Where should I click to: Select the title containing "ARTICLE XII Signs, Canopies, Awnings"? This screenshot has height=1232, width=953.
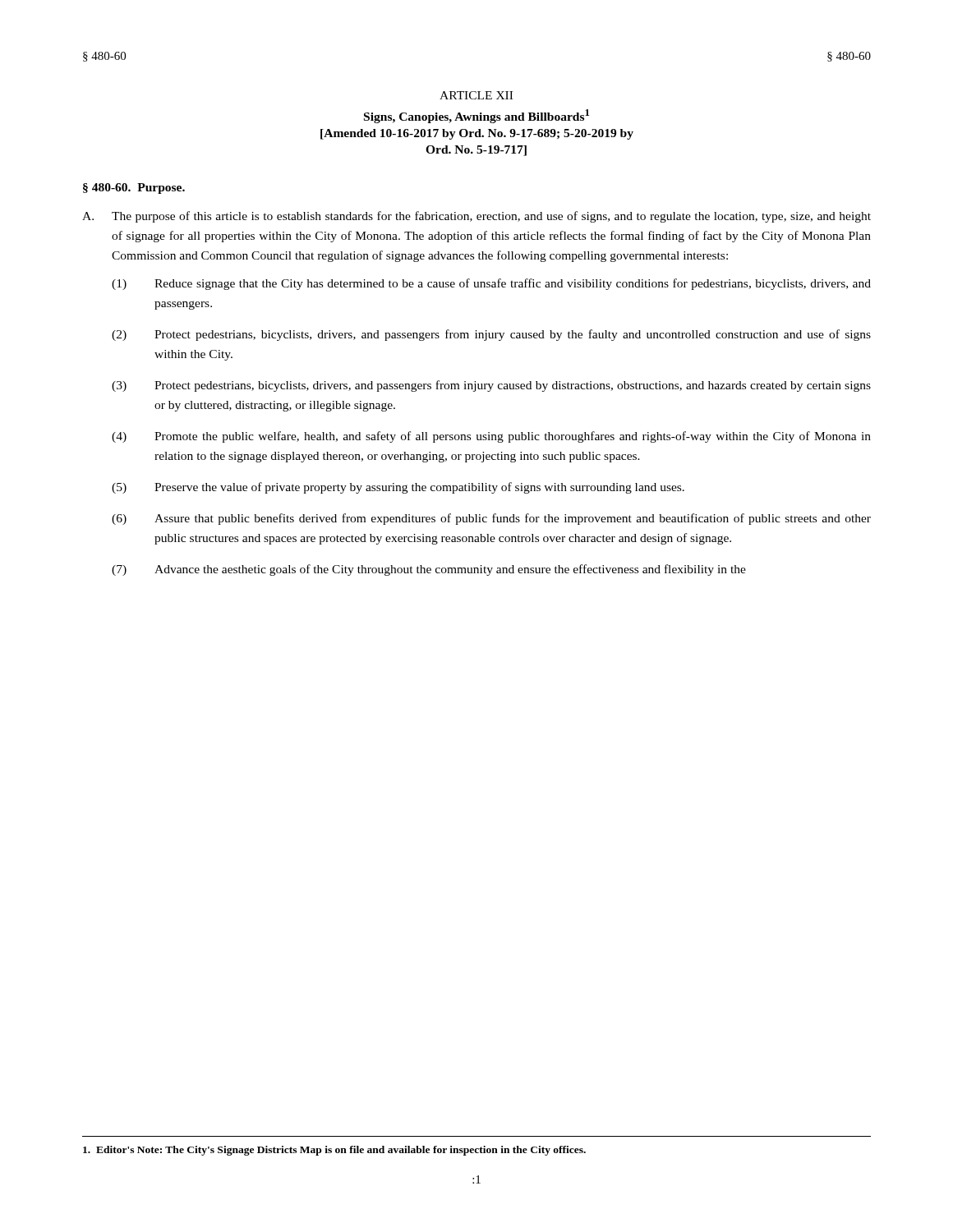click(476, 122)
